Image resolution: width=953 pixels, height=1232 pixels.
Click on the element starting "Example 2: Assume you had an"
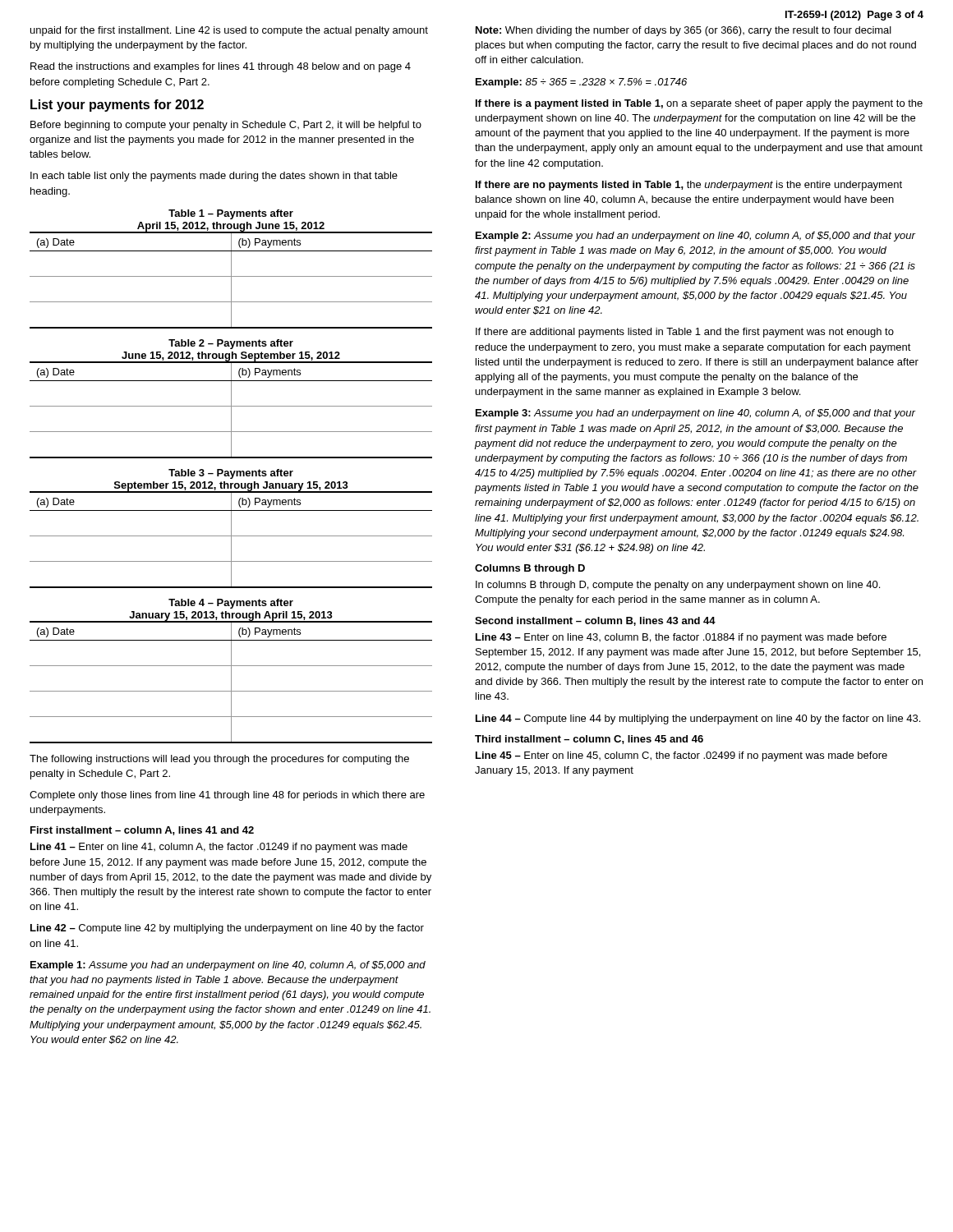point(700,273)
